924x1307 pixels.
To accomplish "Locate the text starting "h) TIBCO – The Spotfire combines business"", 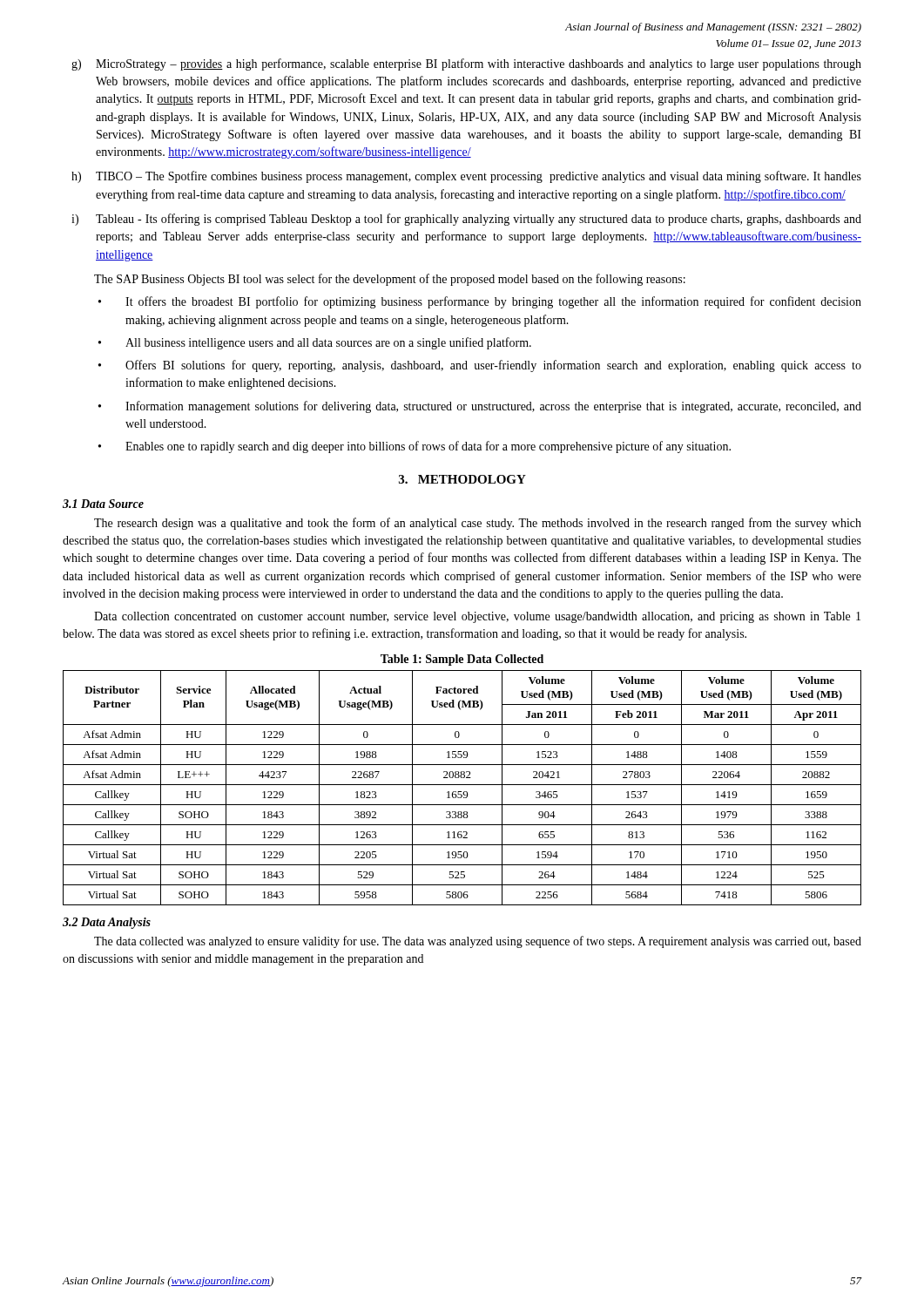I will point(466,186).
